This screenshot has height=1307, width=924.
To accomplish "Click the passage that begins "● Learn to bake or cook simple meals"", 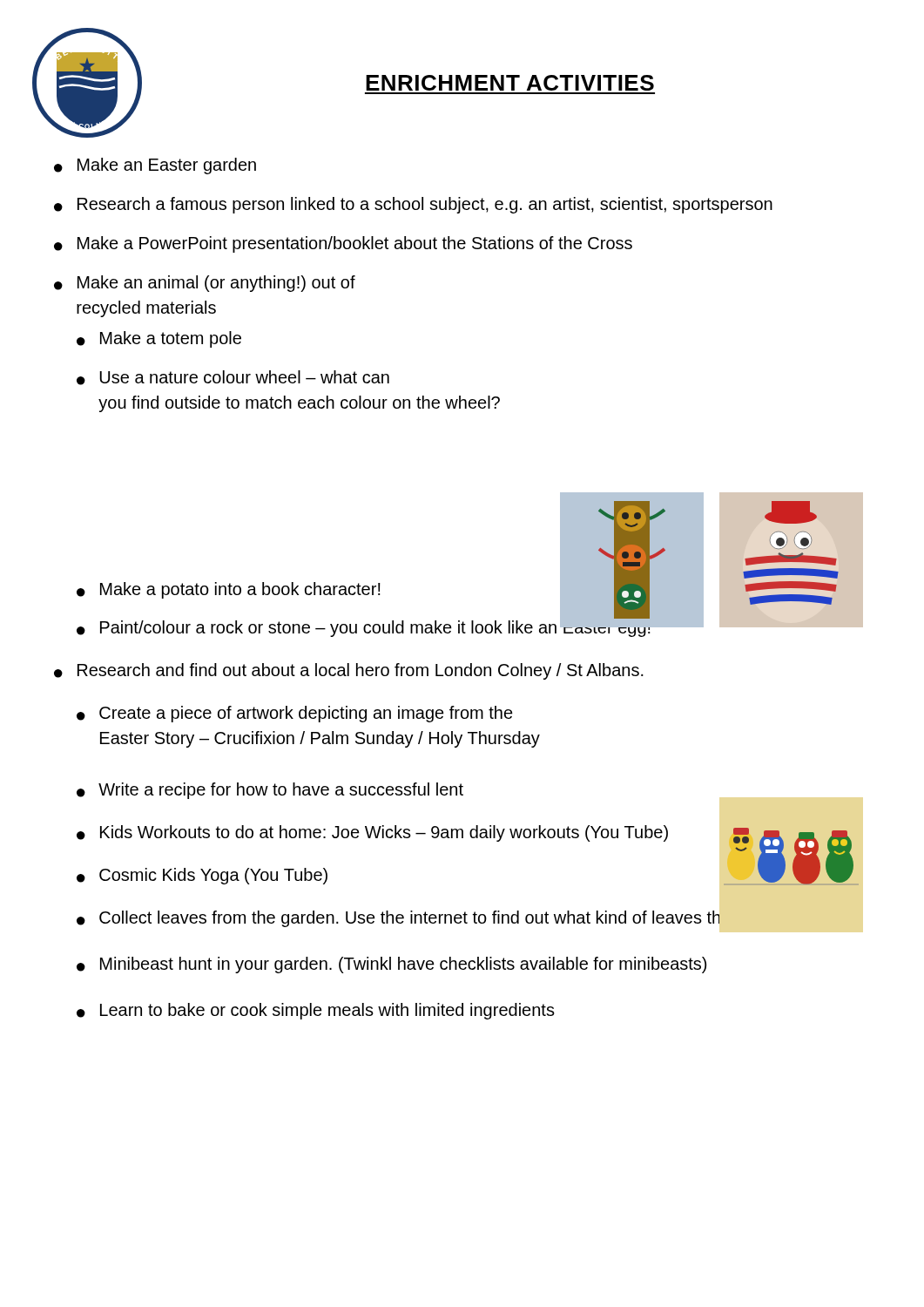I will click(x=482, y=1012).
